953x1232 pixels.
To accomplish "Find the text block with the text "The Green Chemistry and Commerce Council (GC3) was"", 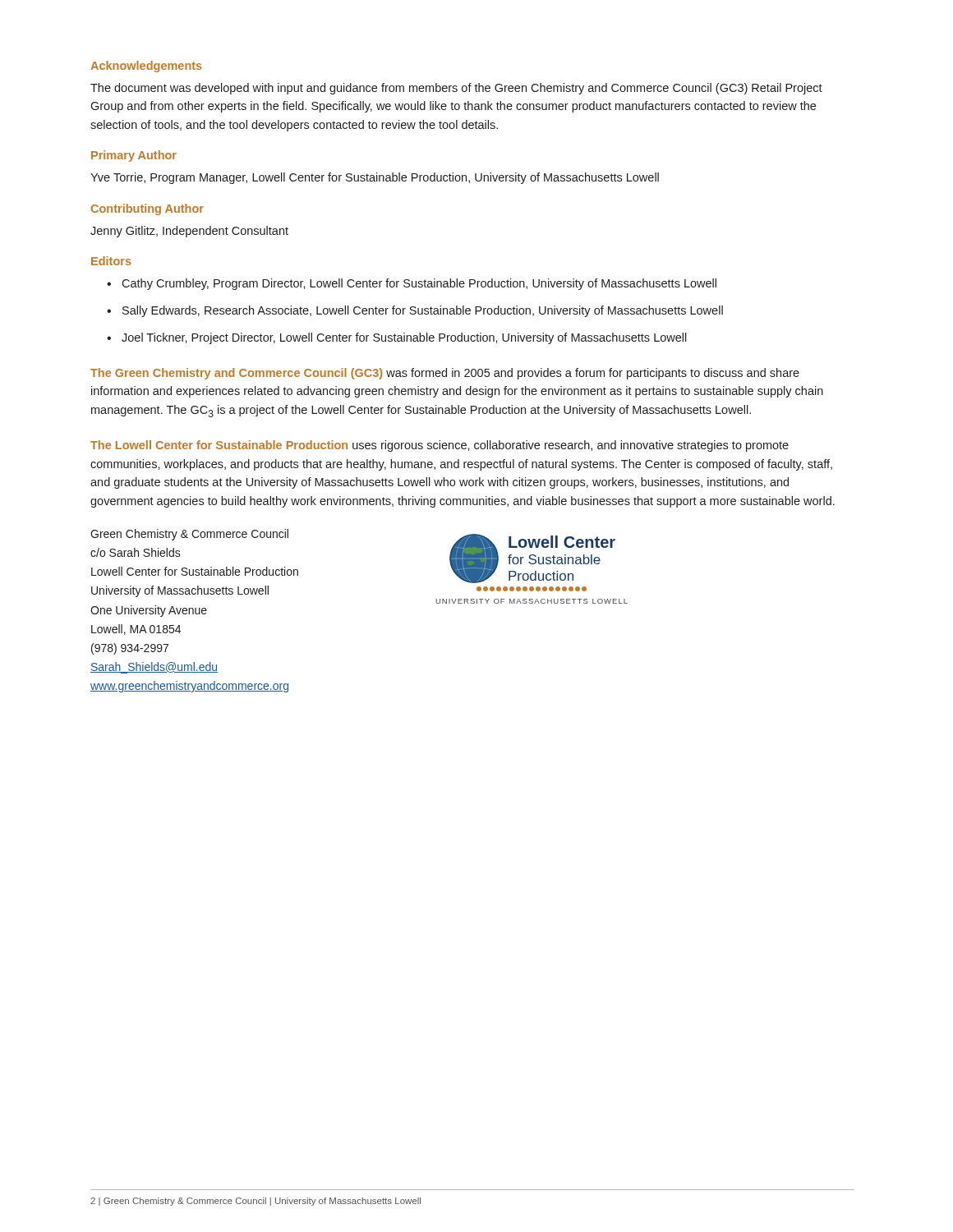I will (x=457, y=393).
